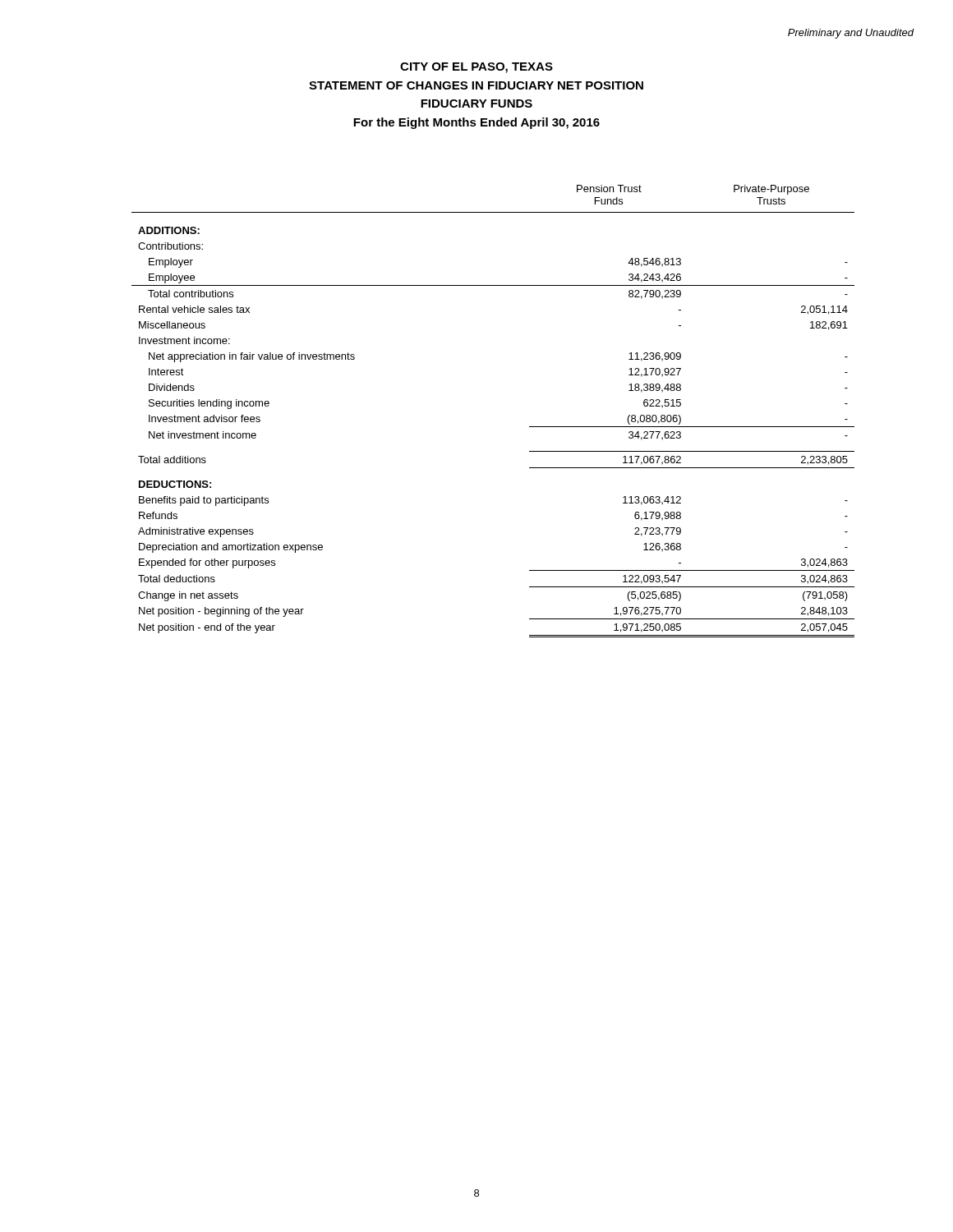
Task: Navigate to the text starting "CITY OF EL PASO,"
Action: [x=476, y=94]
